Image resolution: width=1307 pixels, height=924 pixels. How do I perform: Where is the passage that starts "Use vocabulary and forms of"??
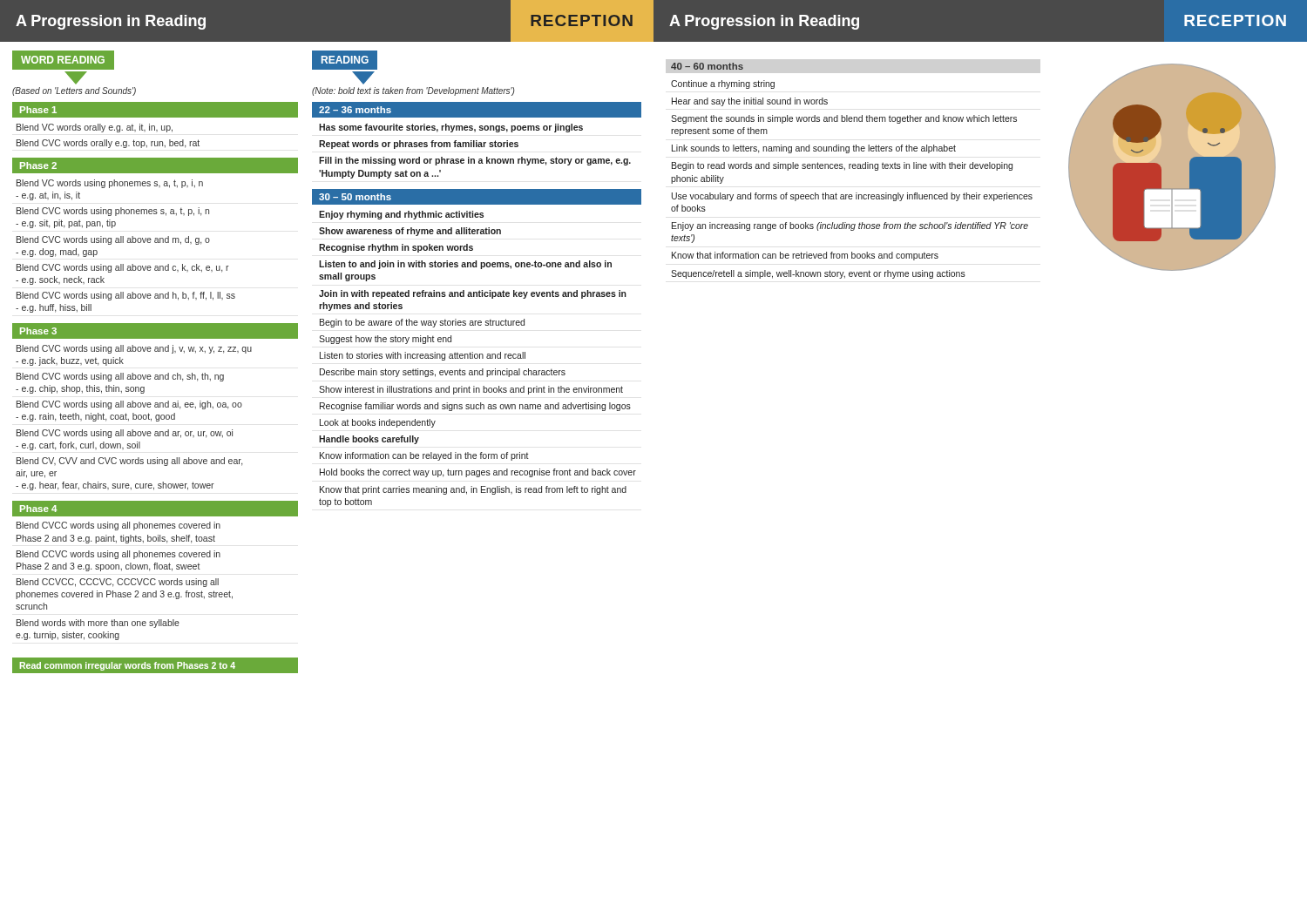click(x=852, y=202)
